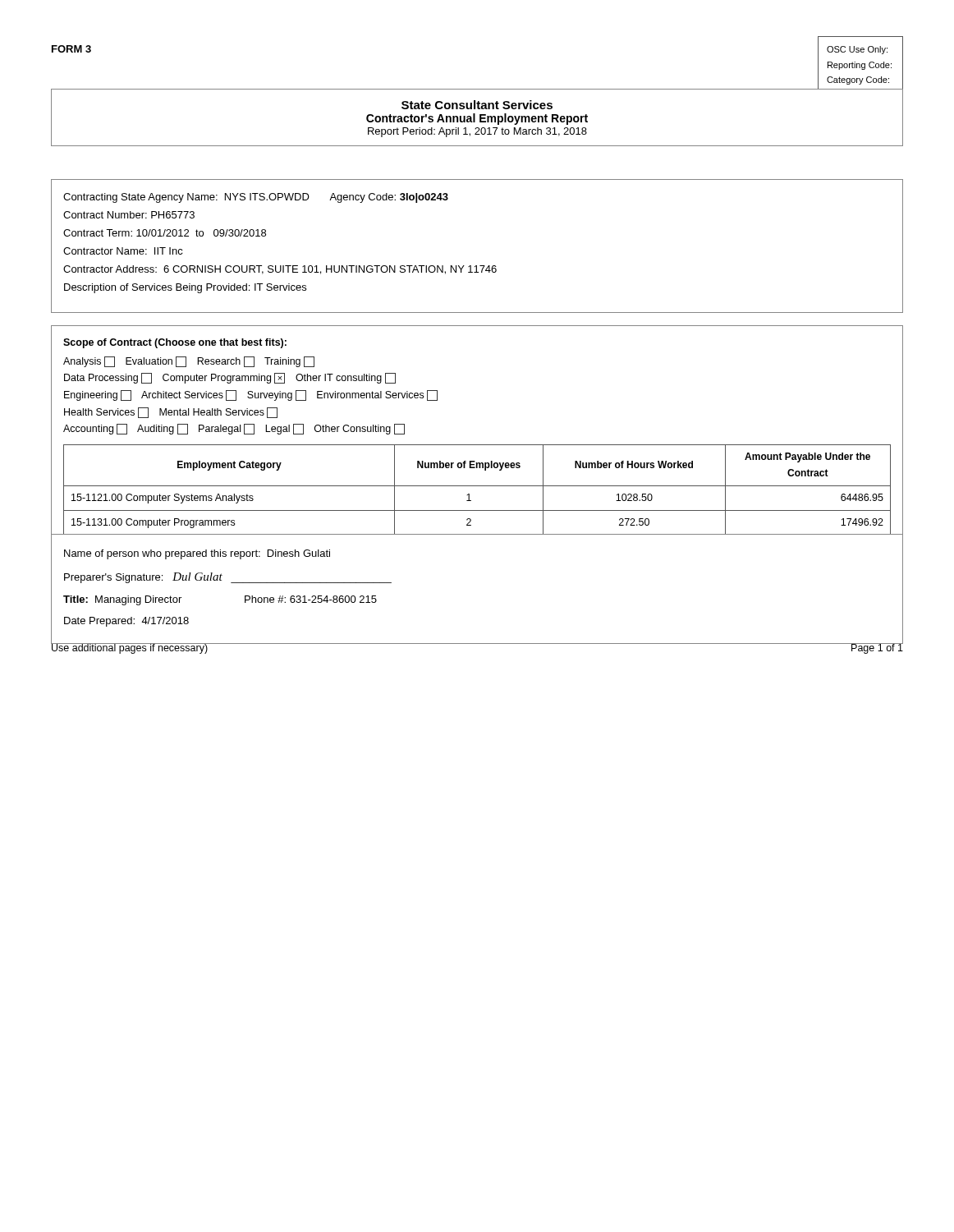Image resolution: width=954 pixels, height=1232 pixels.
Task: Locate the title that opens with "State Consultant Services Contractor's Annual Employment Report Report"
Action: pyautogui.click(x=477, y=117)
